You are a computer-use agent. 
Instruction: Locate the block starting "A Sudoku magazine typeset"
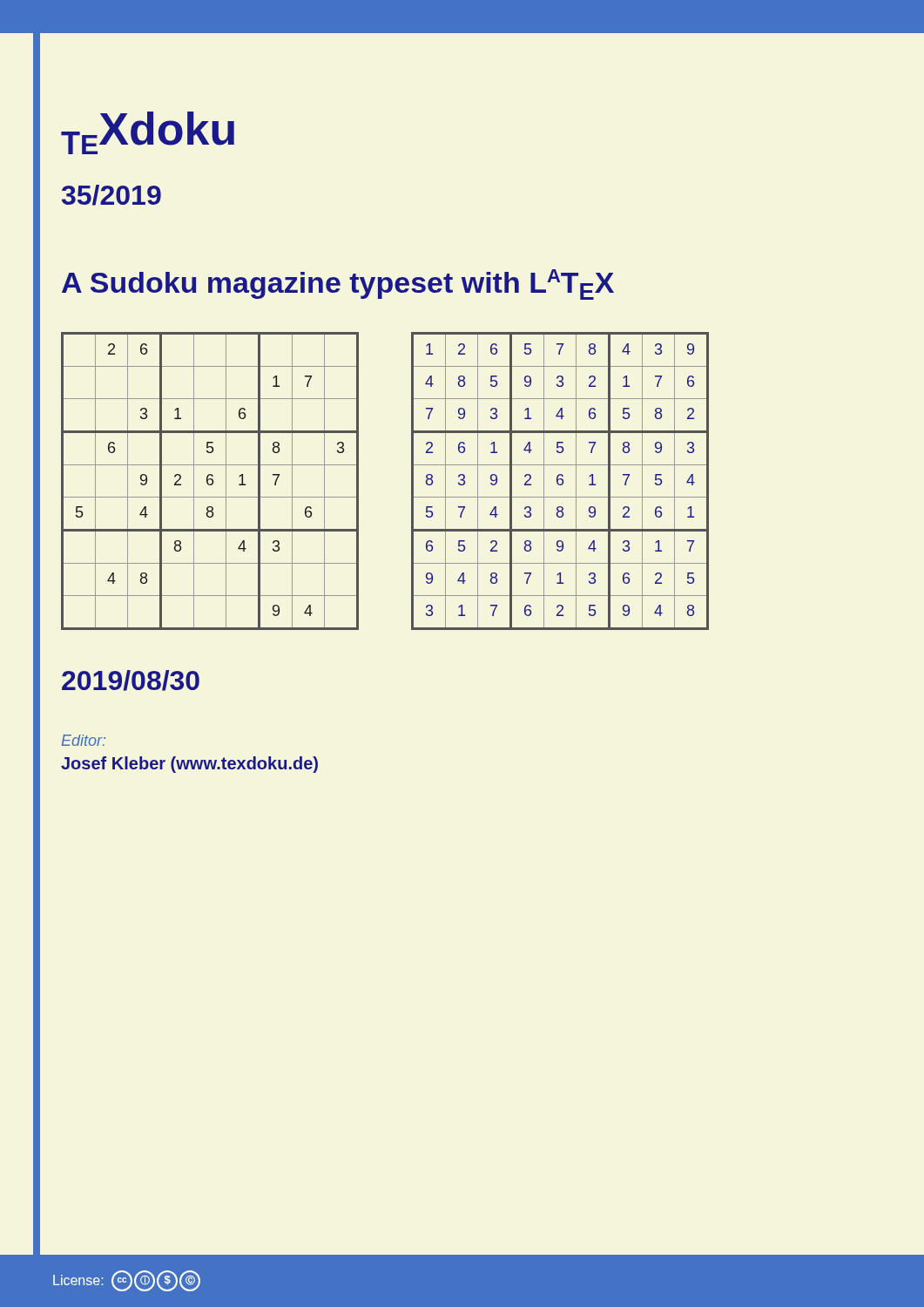click(338, 284)
